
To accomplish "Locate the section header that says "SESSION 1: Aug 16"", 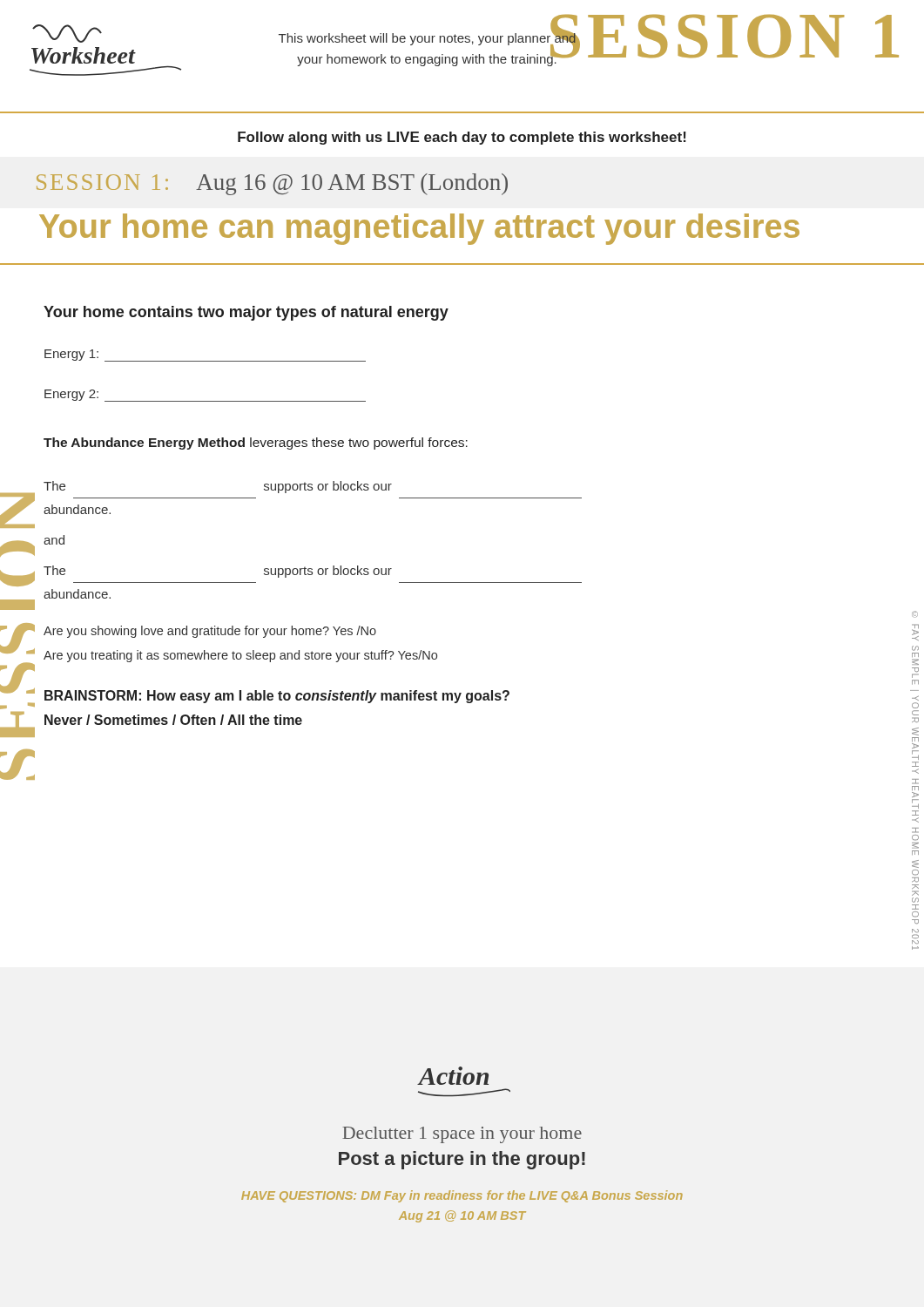I will coord(272,183).
